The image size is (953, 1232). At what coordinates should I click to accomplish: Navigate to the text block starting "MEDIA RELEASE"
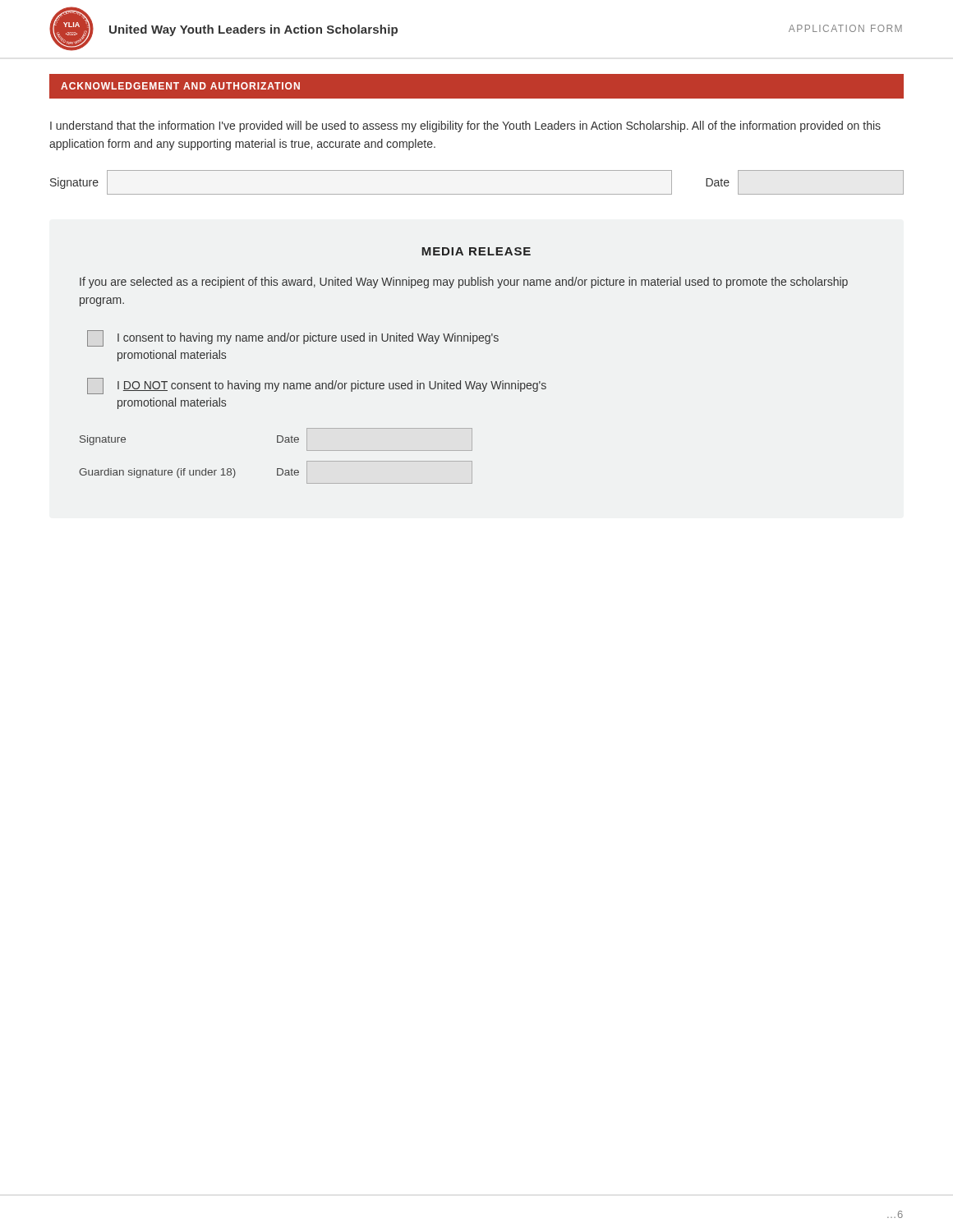pos(476,251)
